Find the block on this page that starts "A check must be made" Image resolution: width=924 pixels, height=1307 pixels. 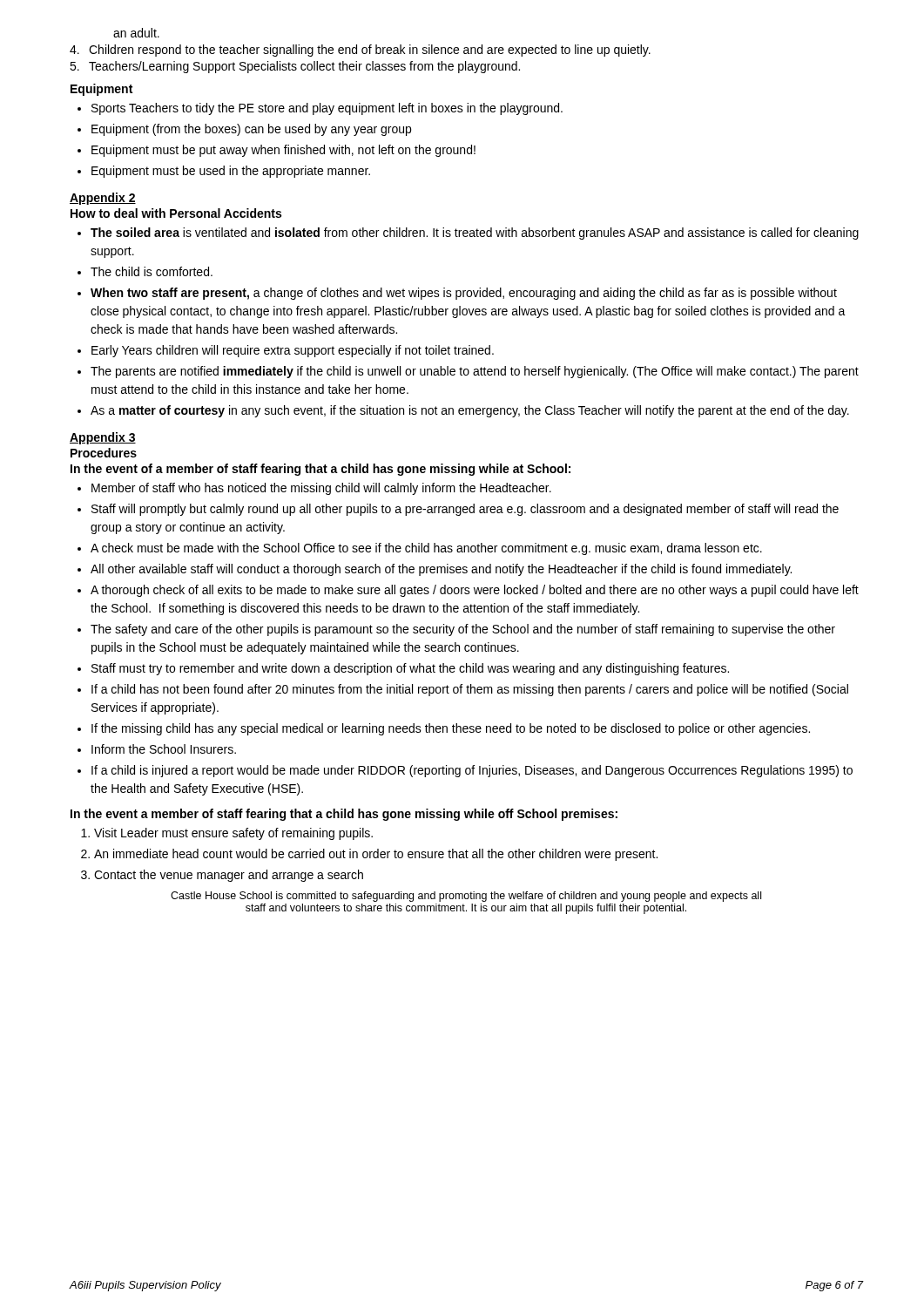tap(427, 548)
